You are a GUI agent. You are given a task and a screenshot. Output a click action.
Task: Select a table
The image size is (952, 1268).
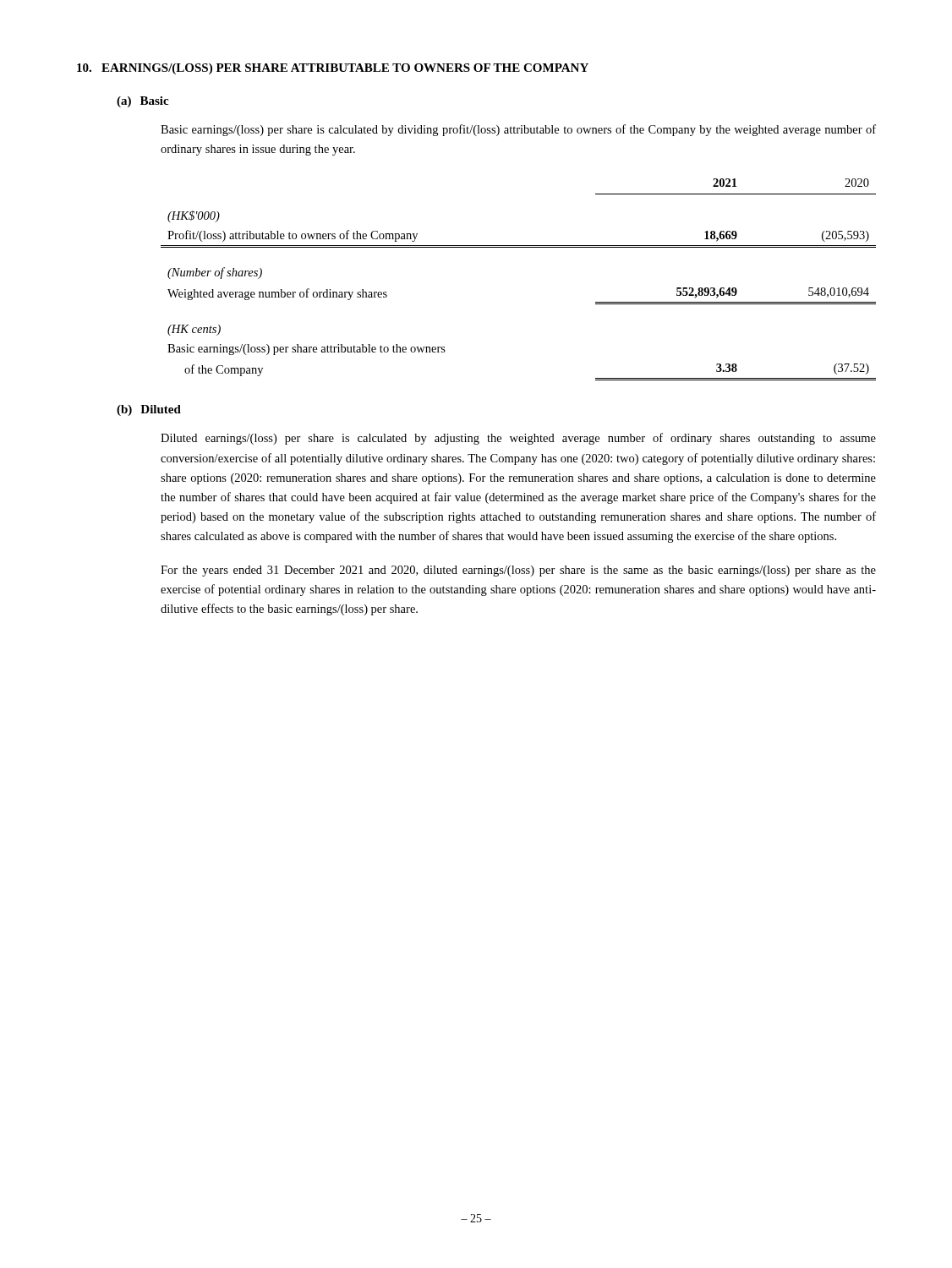[x=518, y=277]
